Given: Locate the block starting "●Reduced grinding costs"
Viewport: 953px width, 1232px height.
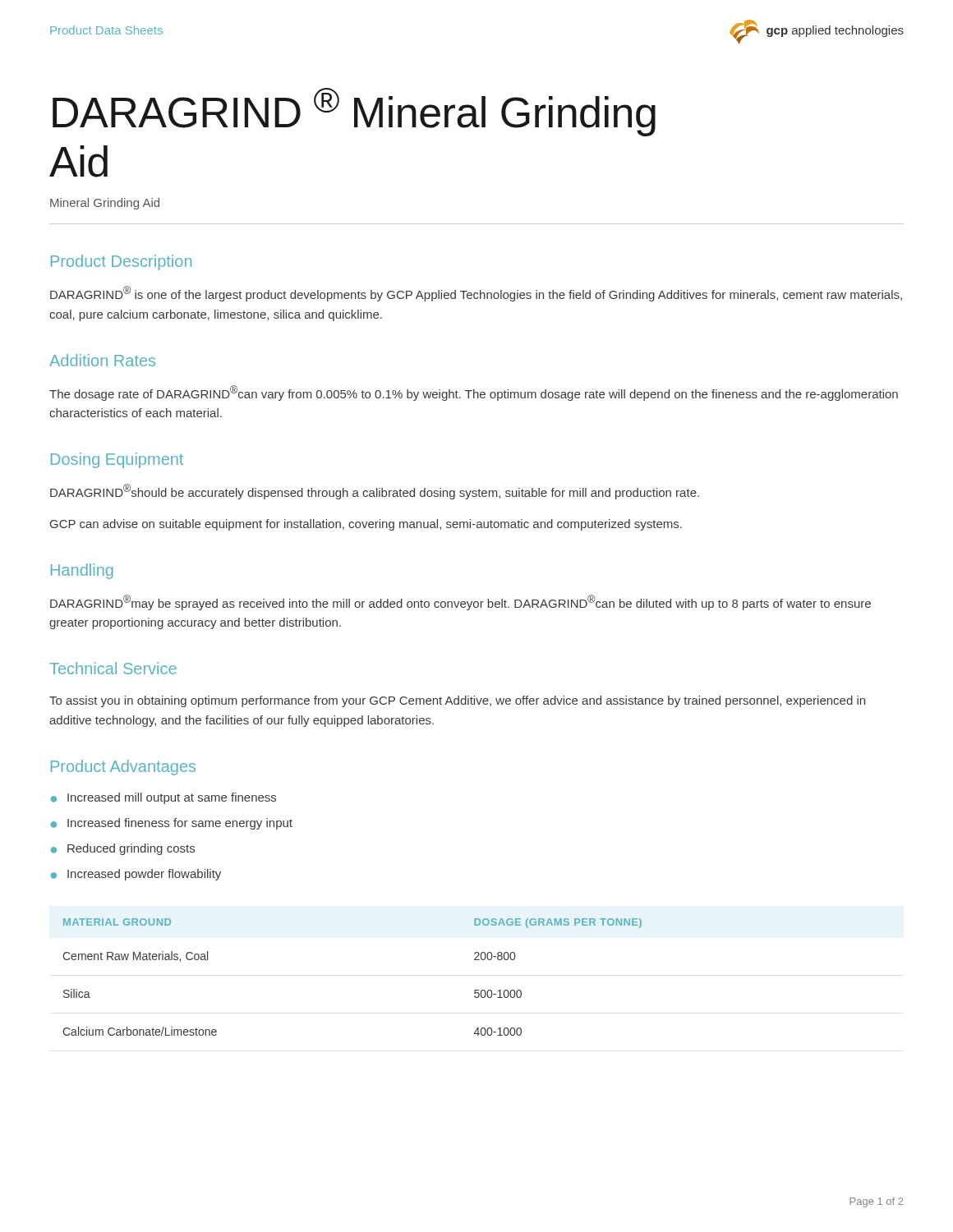Looking at the screenshot, I should tap(122, 850).
